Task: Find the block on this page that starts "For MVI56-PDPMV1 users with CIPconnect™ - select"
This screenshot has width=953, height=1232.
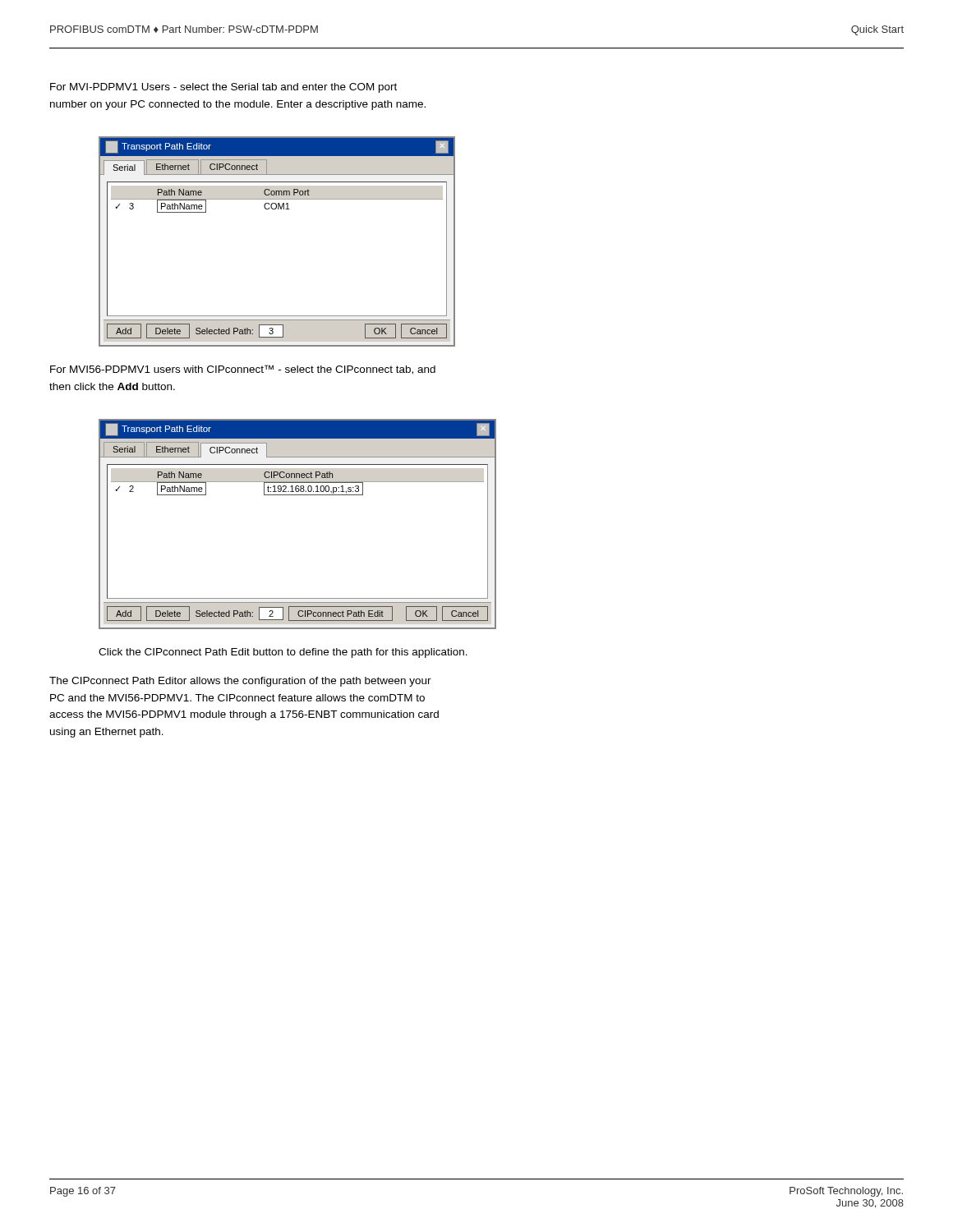Action: 243,378
